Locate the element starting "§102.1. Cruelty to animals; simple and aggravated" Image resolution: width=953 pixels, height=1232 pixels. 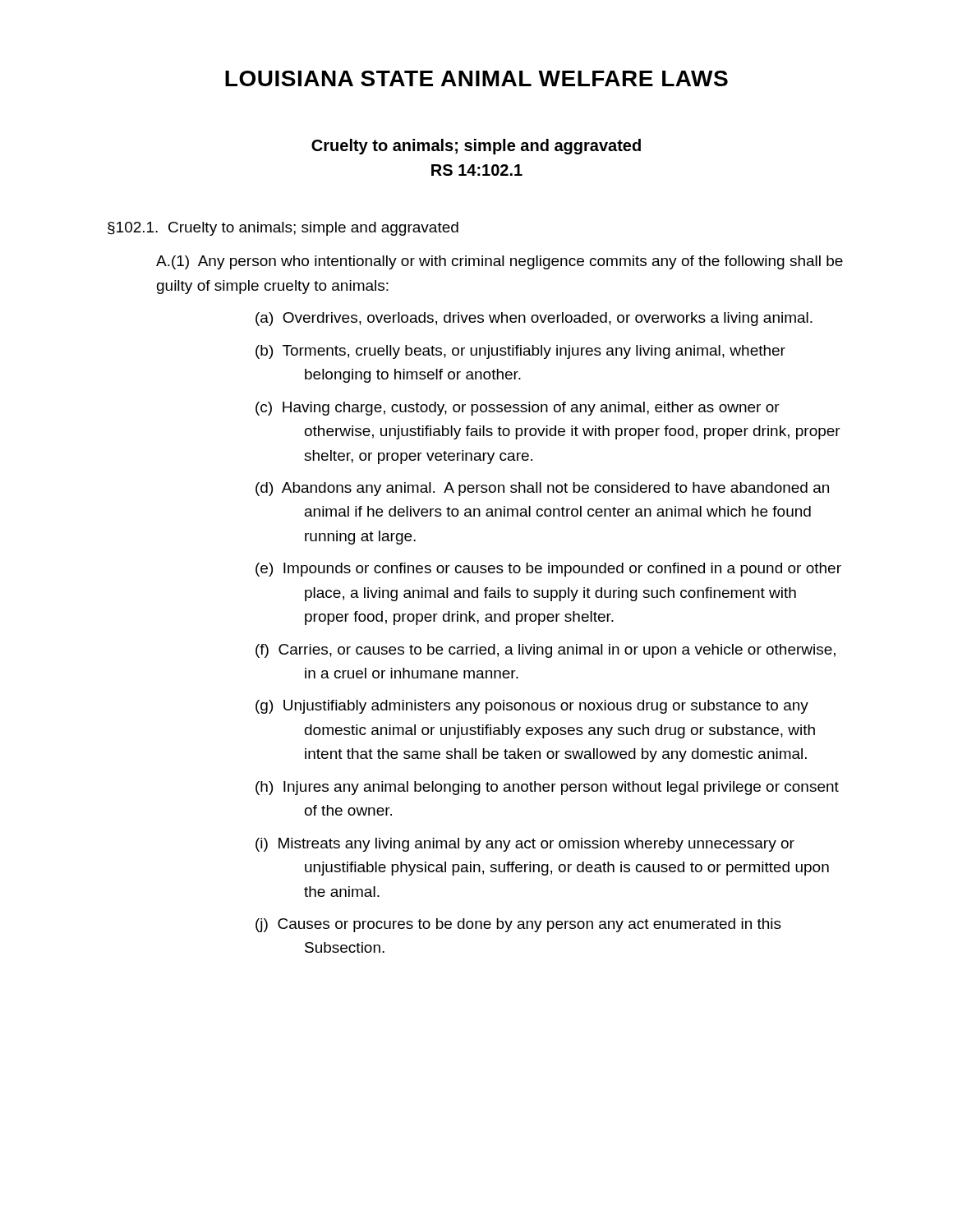(476, 588)
